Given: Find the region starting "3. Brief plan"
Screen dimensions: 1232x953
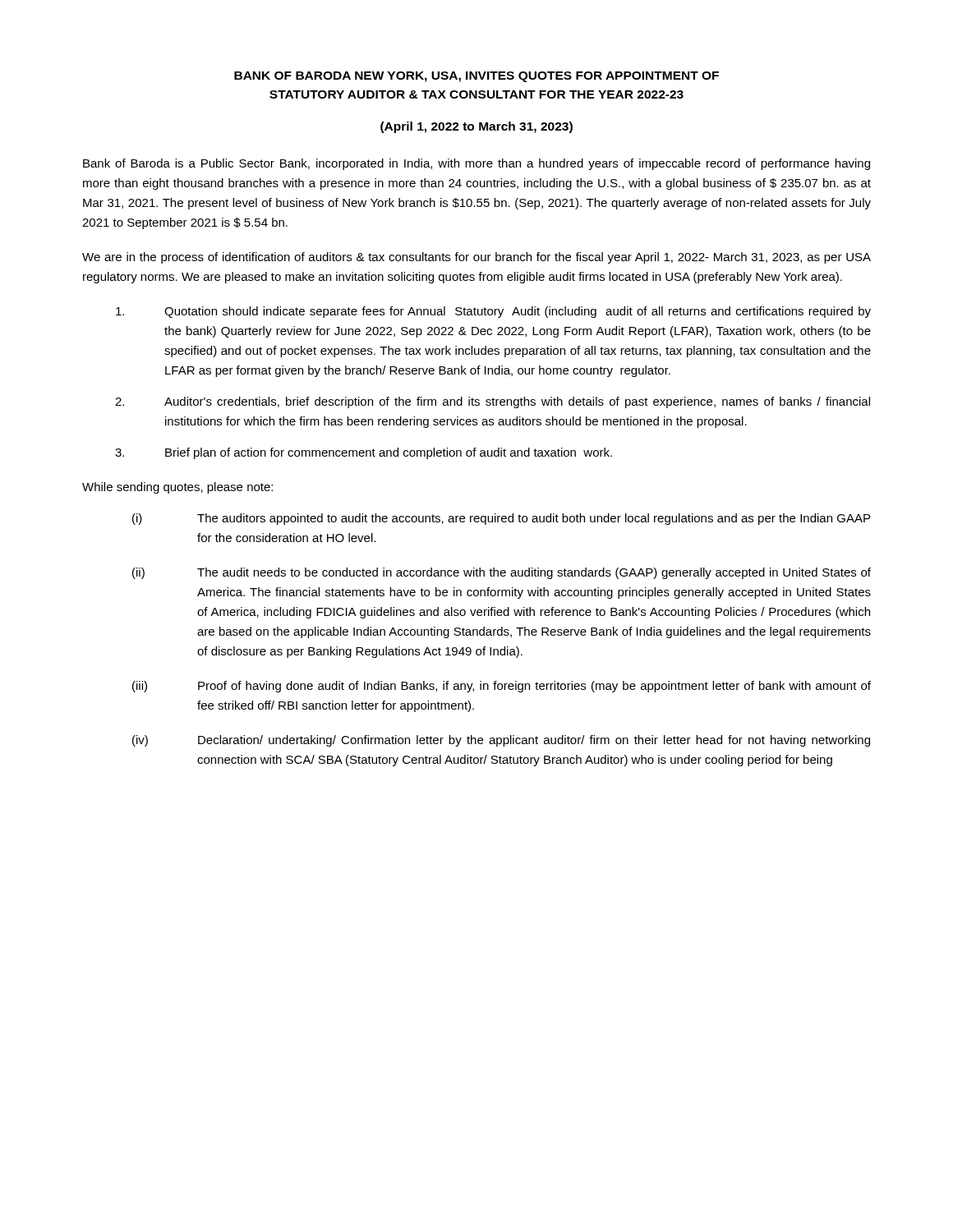Looking at the screenshot, I should (x=476, y=452).
